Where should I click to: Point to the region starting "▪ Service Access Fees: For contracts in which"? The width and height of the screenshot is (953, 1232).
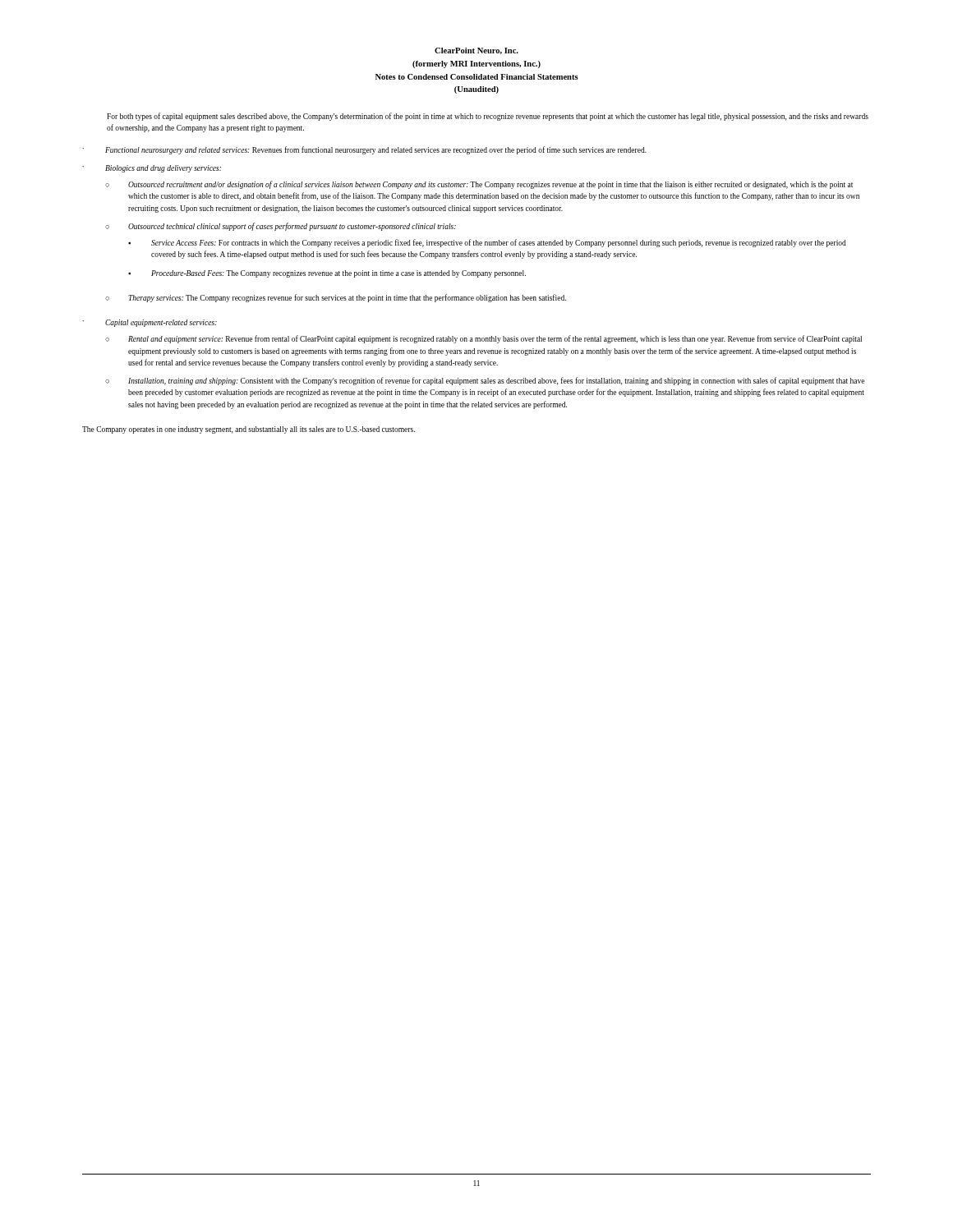click(500, 249)
